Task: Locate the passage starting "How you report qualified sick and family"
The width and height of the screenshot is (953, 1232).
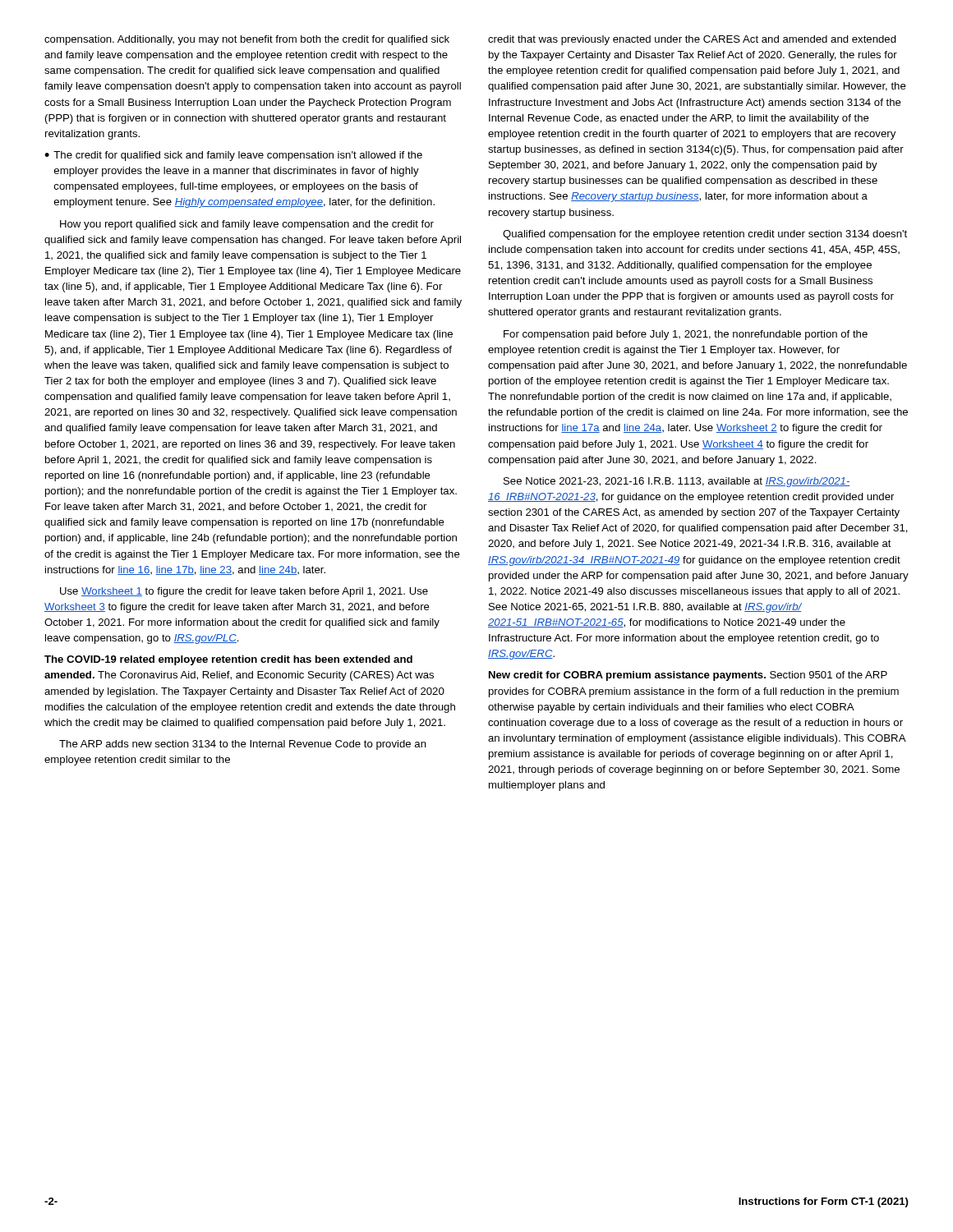Action: [x=255, y=396]
